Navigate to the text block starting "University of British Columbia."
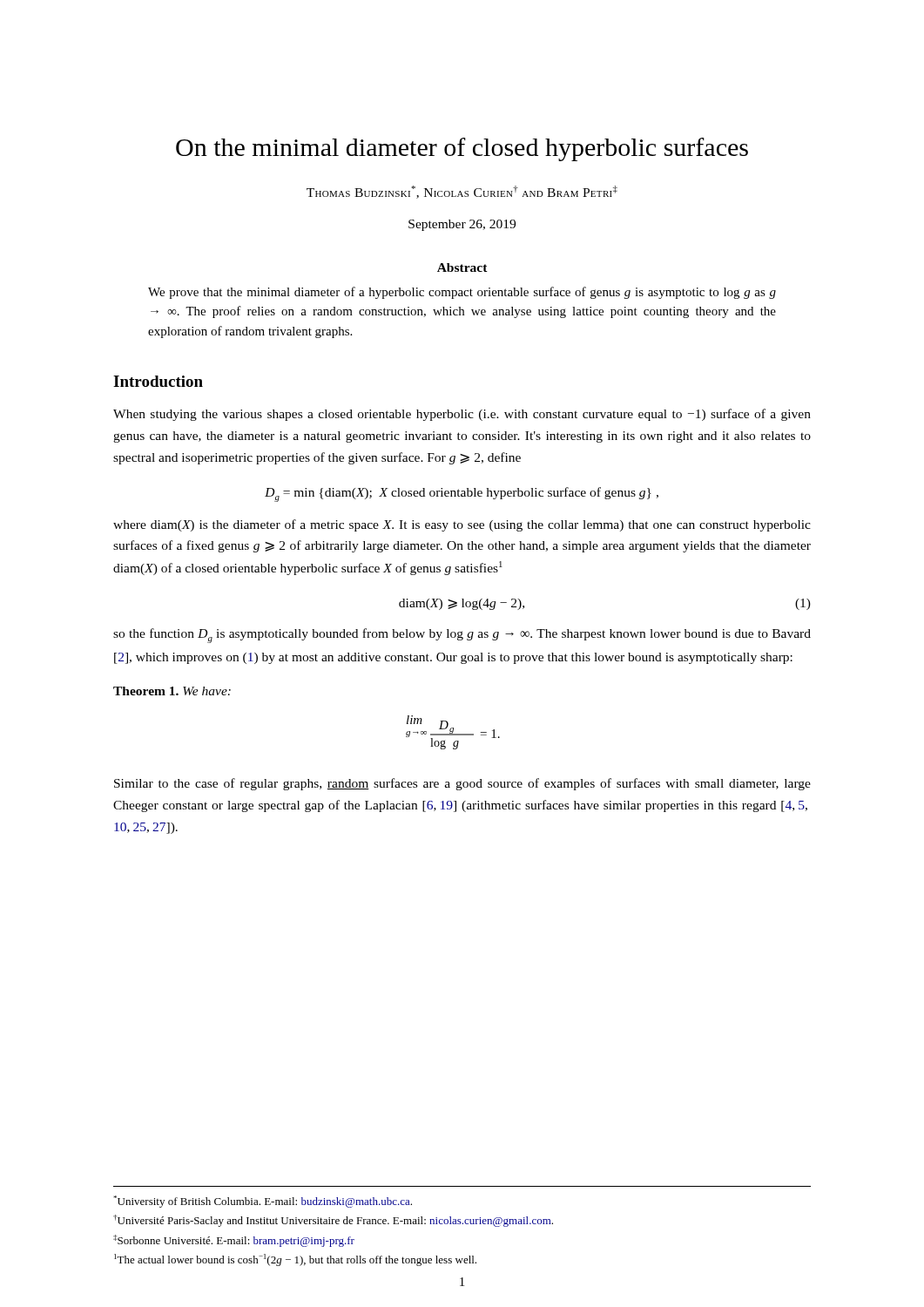 pyautogui.click(x=263, y=1201)
